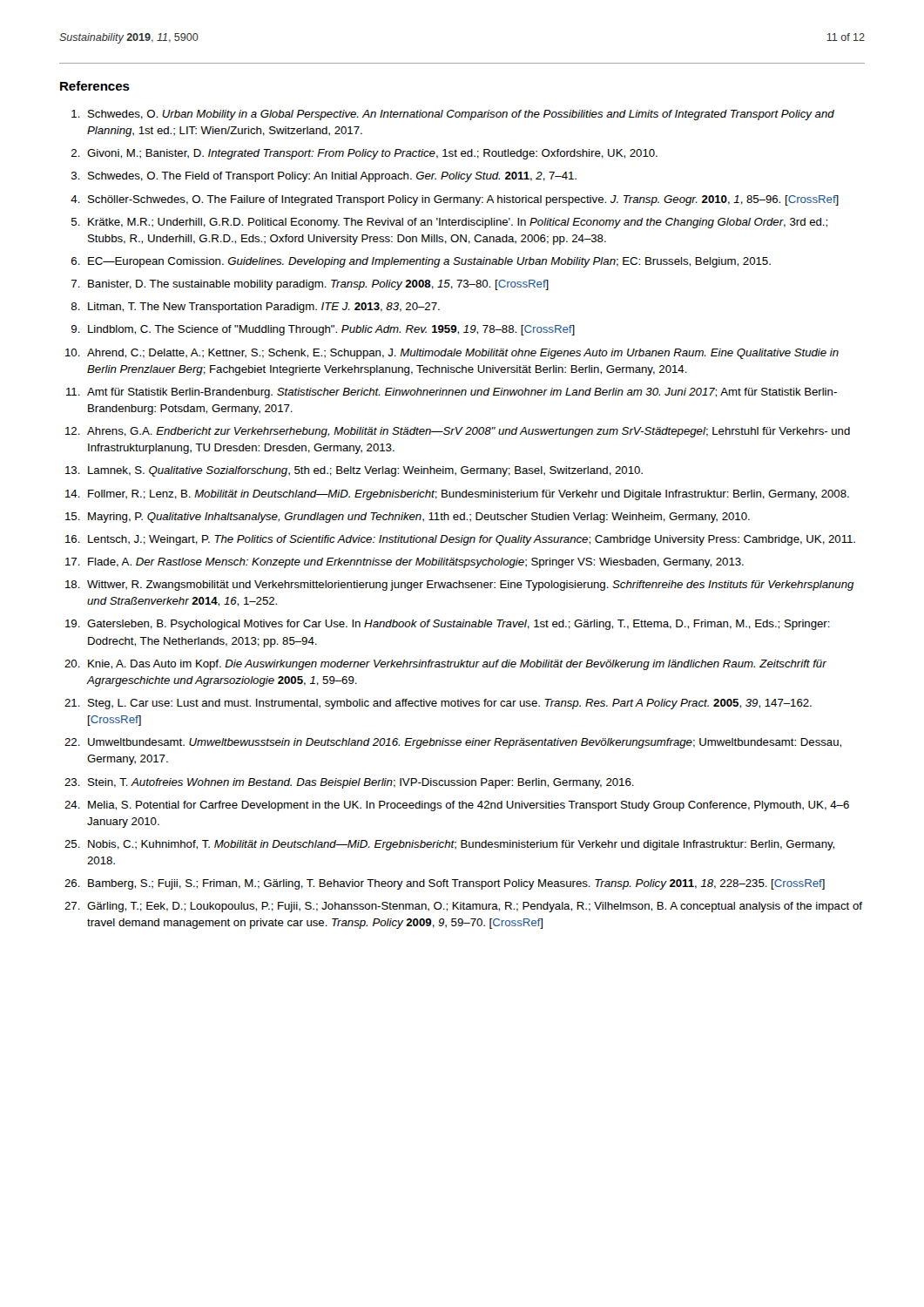Select the list item with the text "Krätke, M.R.; Underhill, G.R.D. Political Economy."
This screenshot has width=924, height=1307.
[x=458, y=230]
